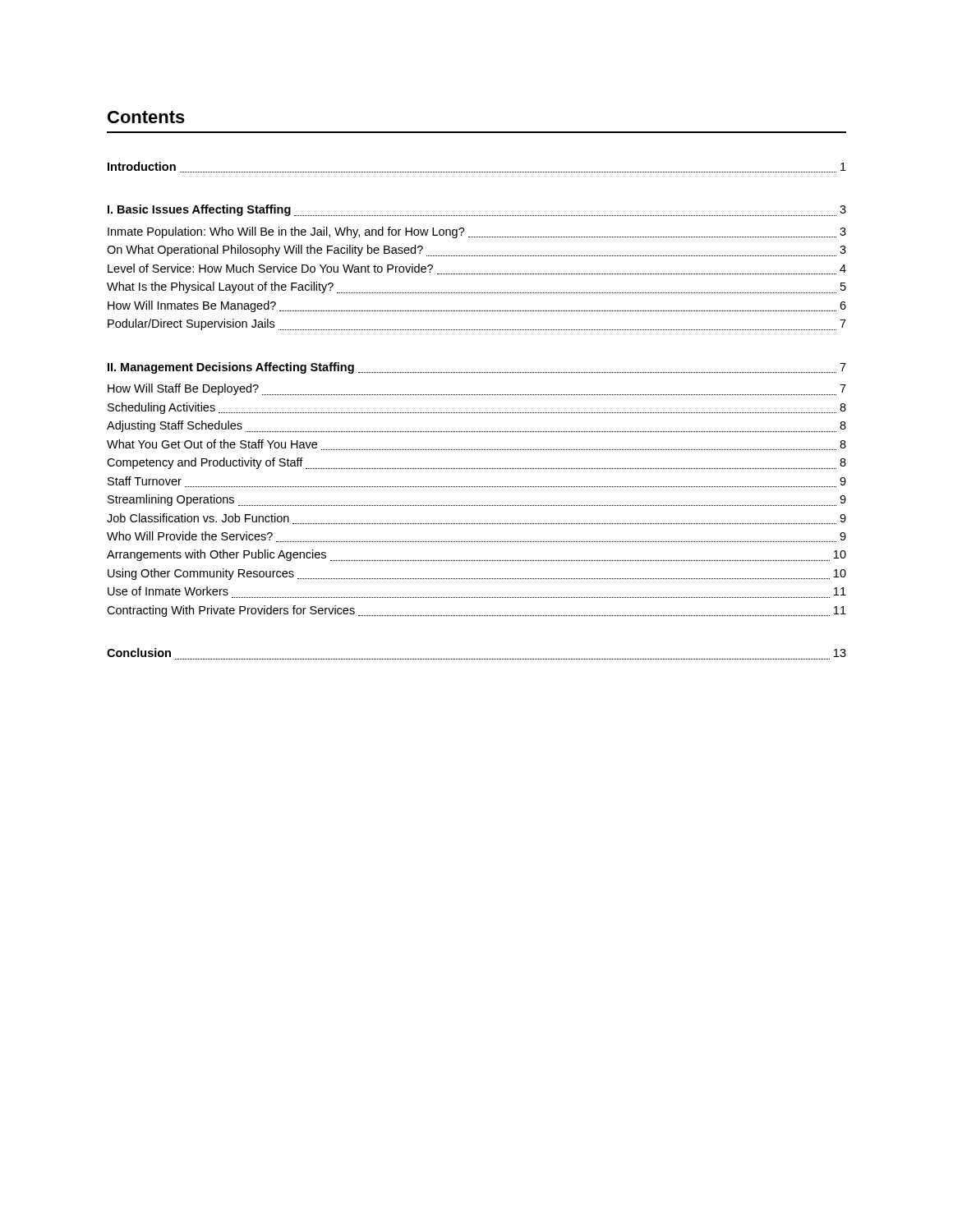The image size is (953, 1232).
Task: Point to the passage starting "How Will Inmates Be Managed? 6"
Action: pyautogui.click(x=476, y=306)
